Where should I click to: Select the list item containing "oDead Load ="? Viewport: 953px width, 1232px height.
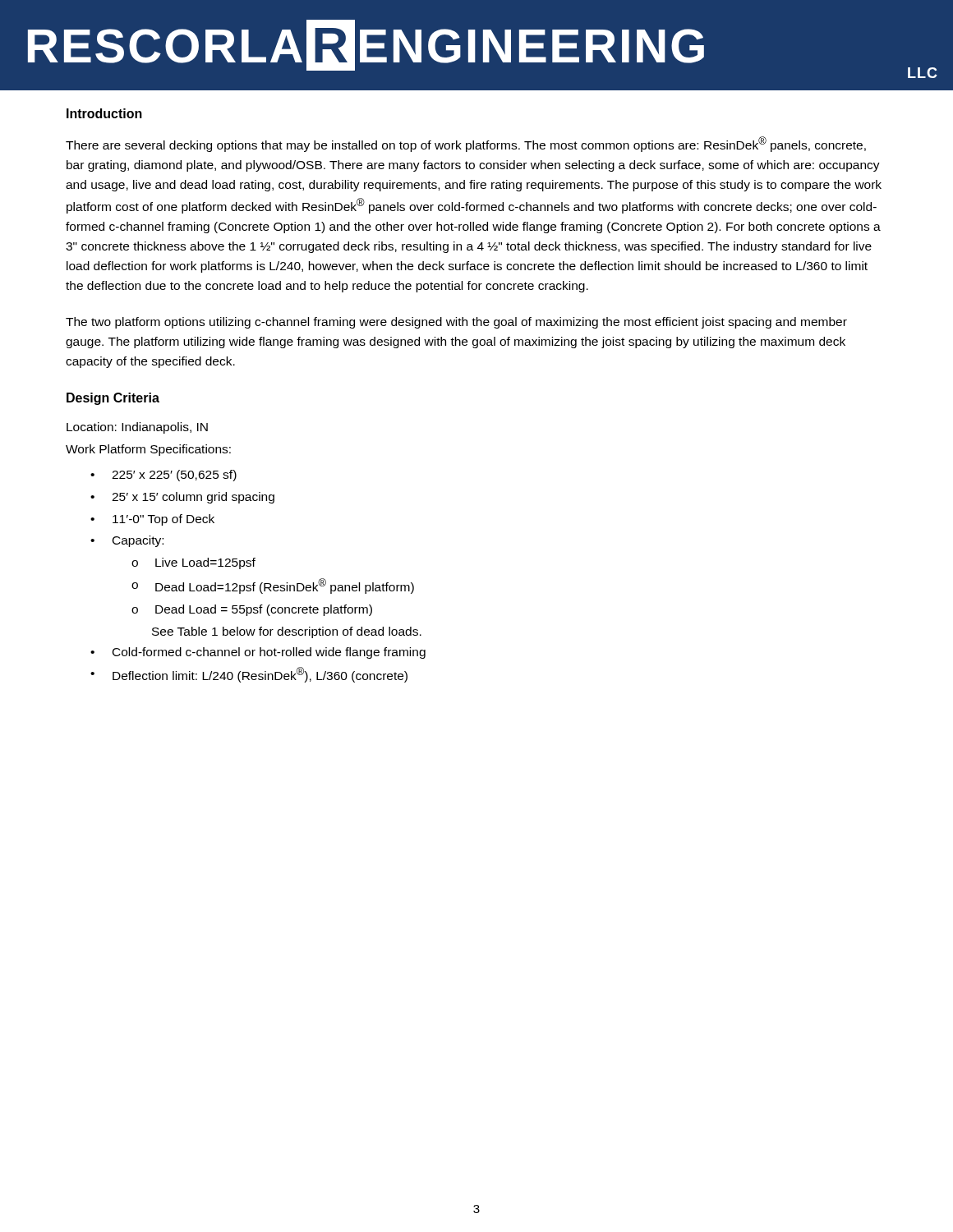[252, 610]
